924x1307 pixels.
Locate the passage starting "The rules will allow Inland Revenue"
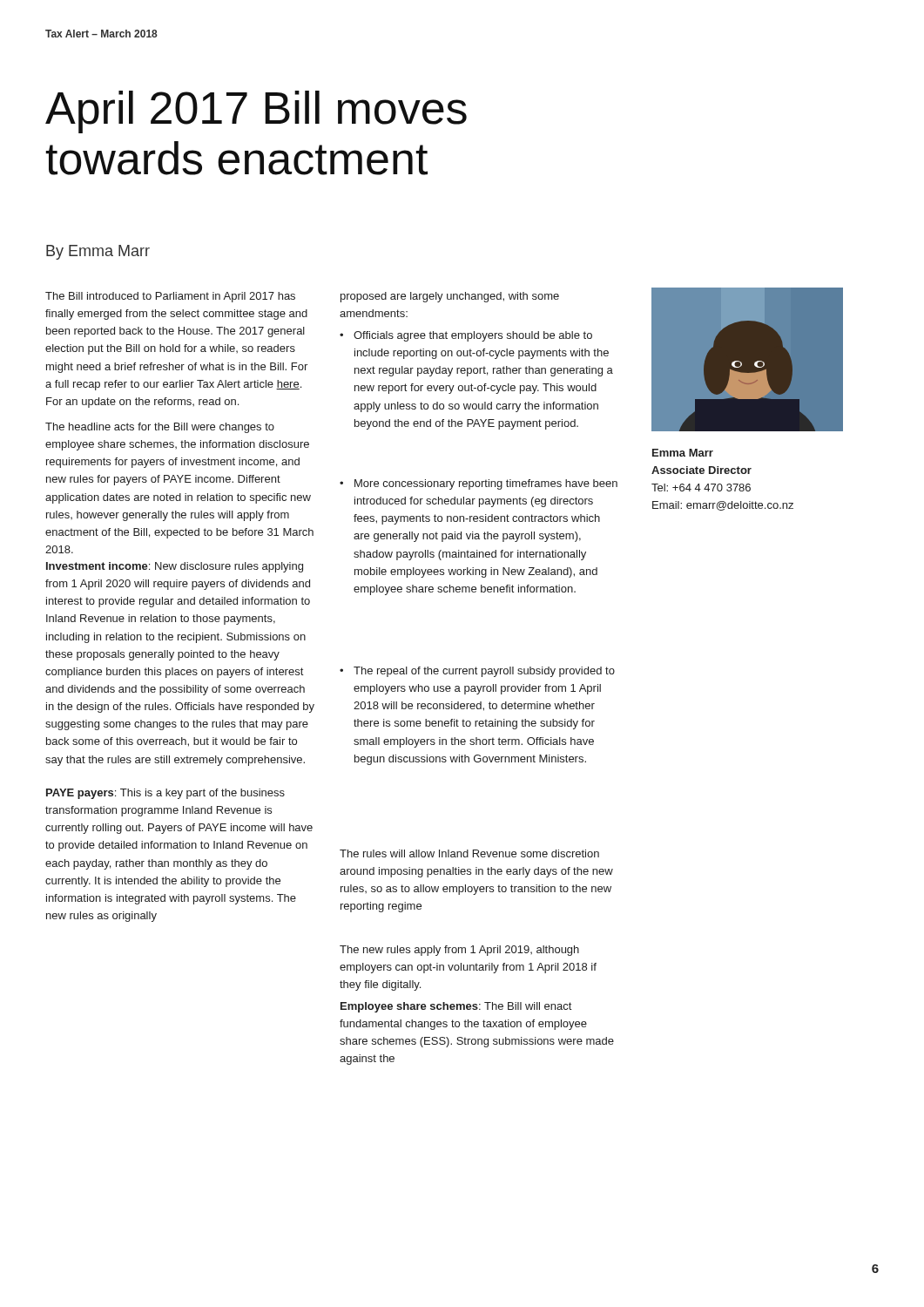point(479,880)
